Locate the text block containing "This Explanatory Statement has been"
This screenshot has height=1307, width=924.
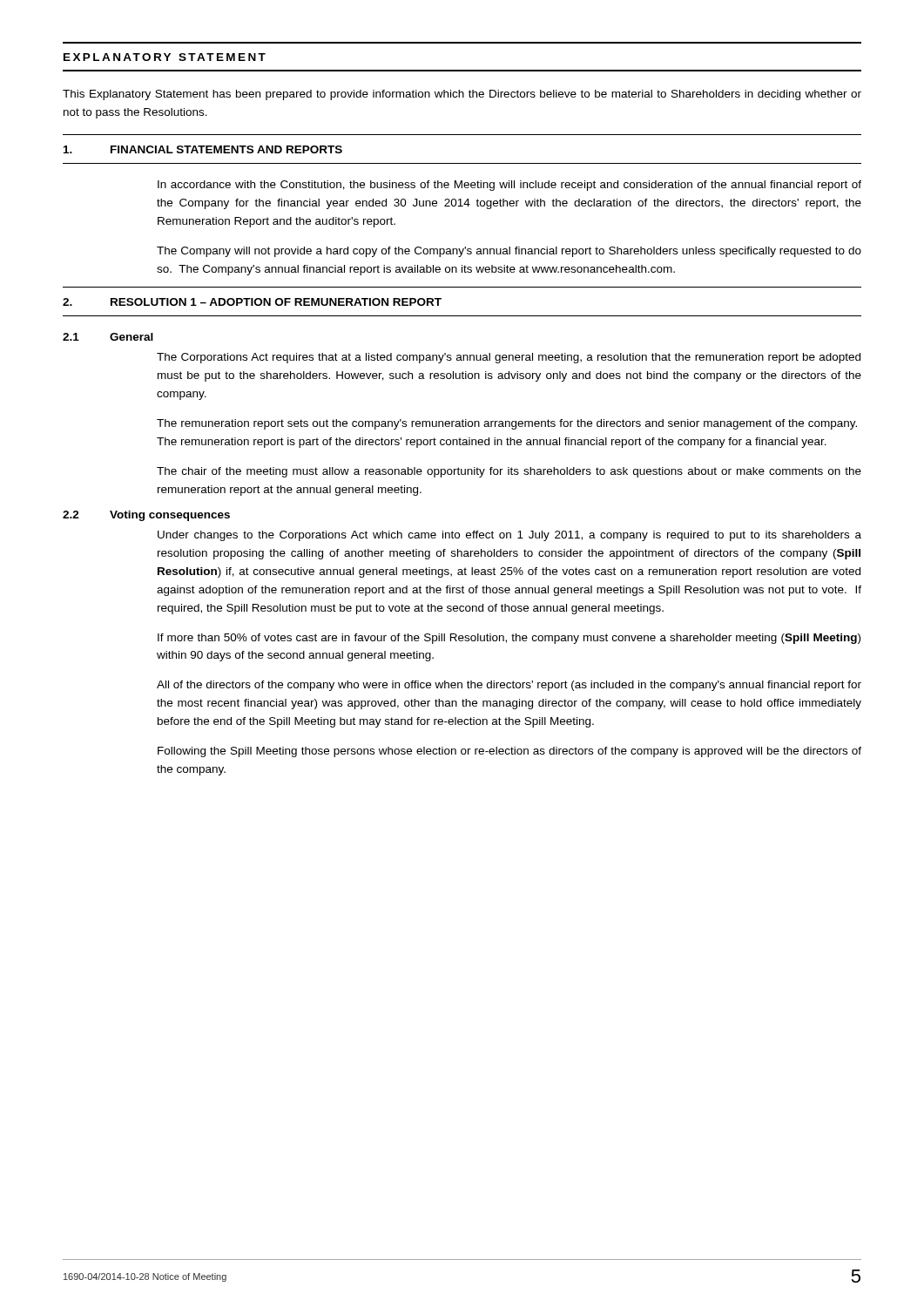(462, 103)
